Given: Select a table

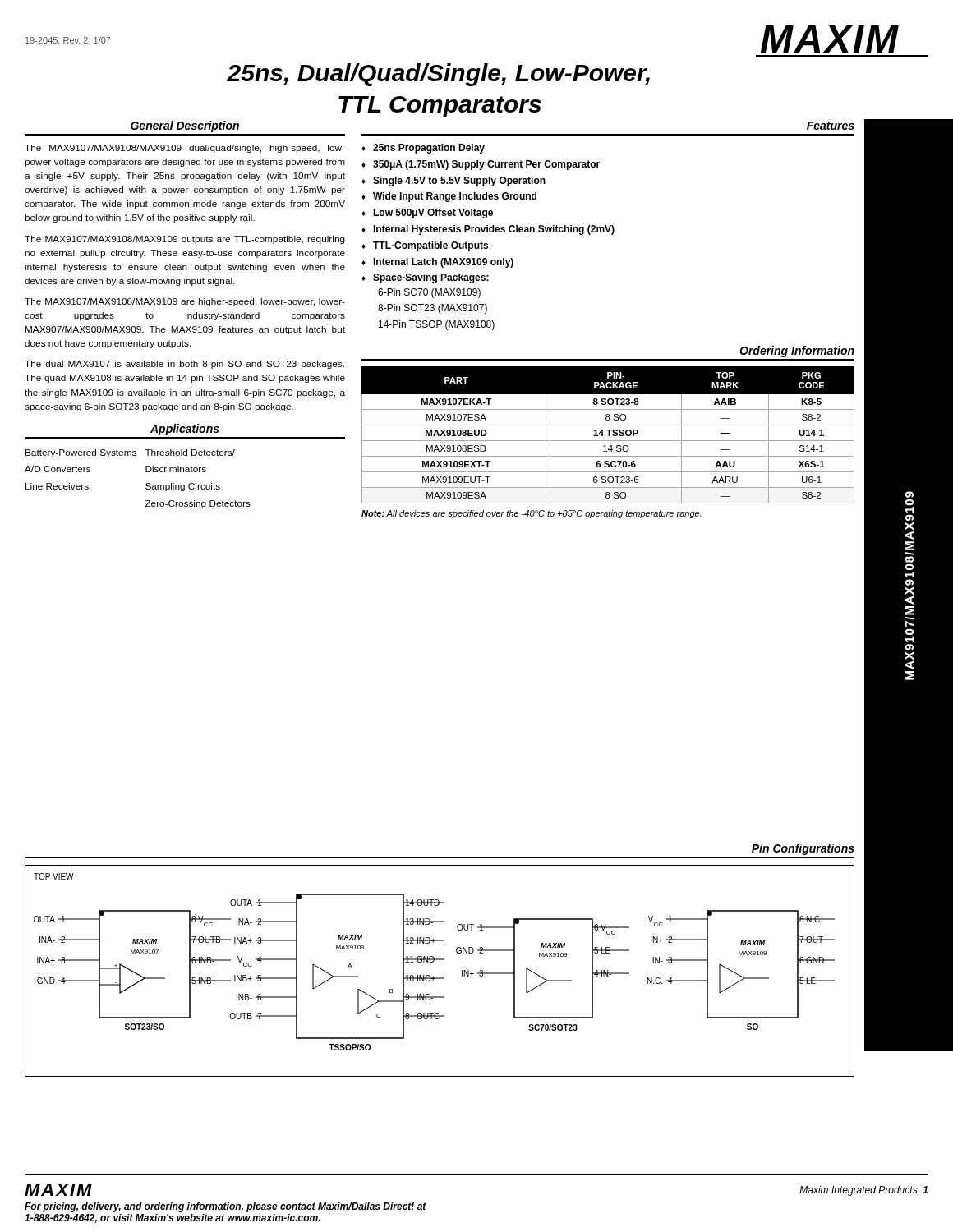Looking at the screenshot, I should tap(608, 435).
